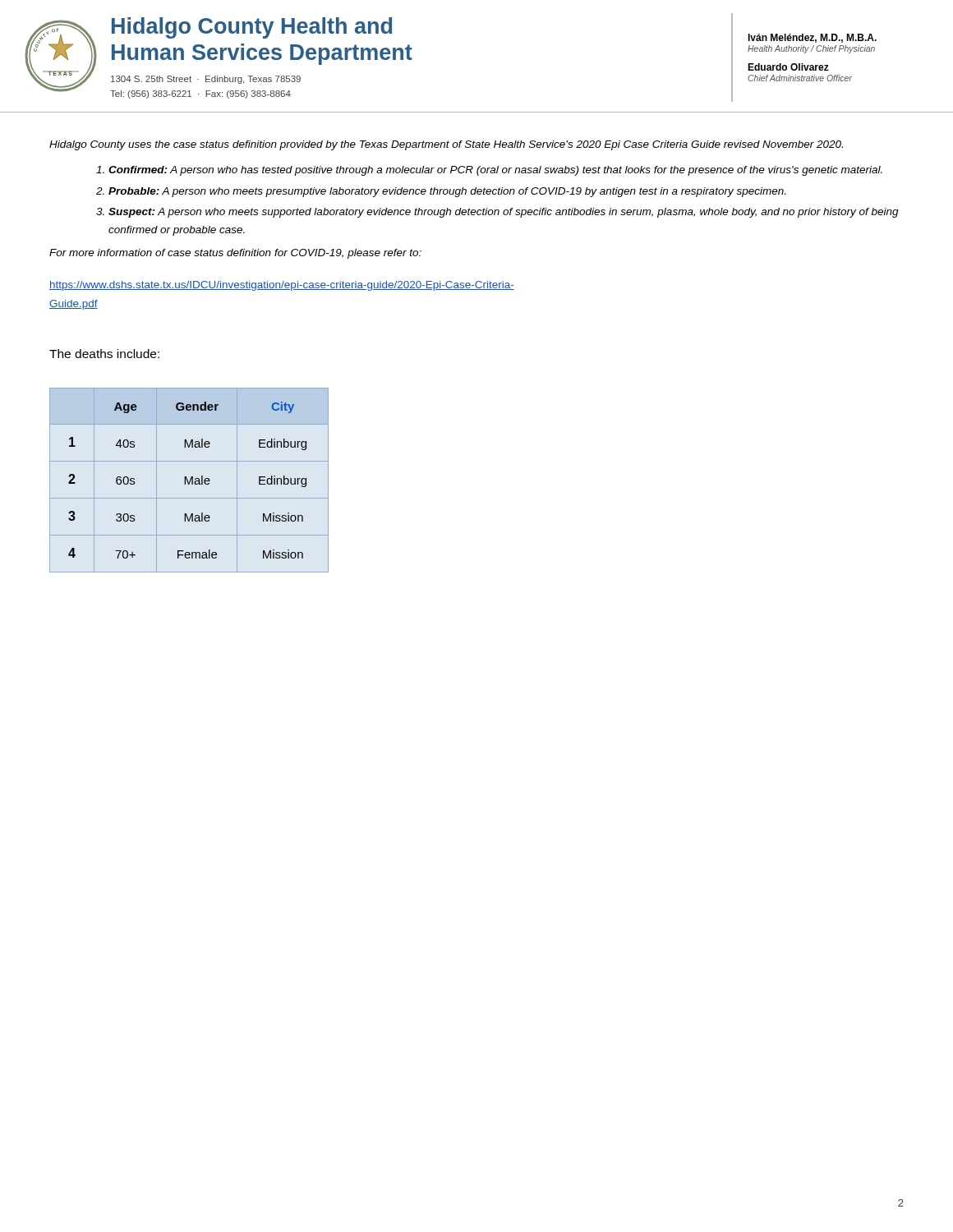Point to the block beginning "Confirmed: A person who"
The width and height of the screenshot is (953, 1232).
(496, 170)
